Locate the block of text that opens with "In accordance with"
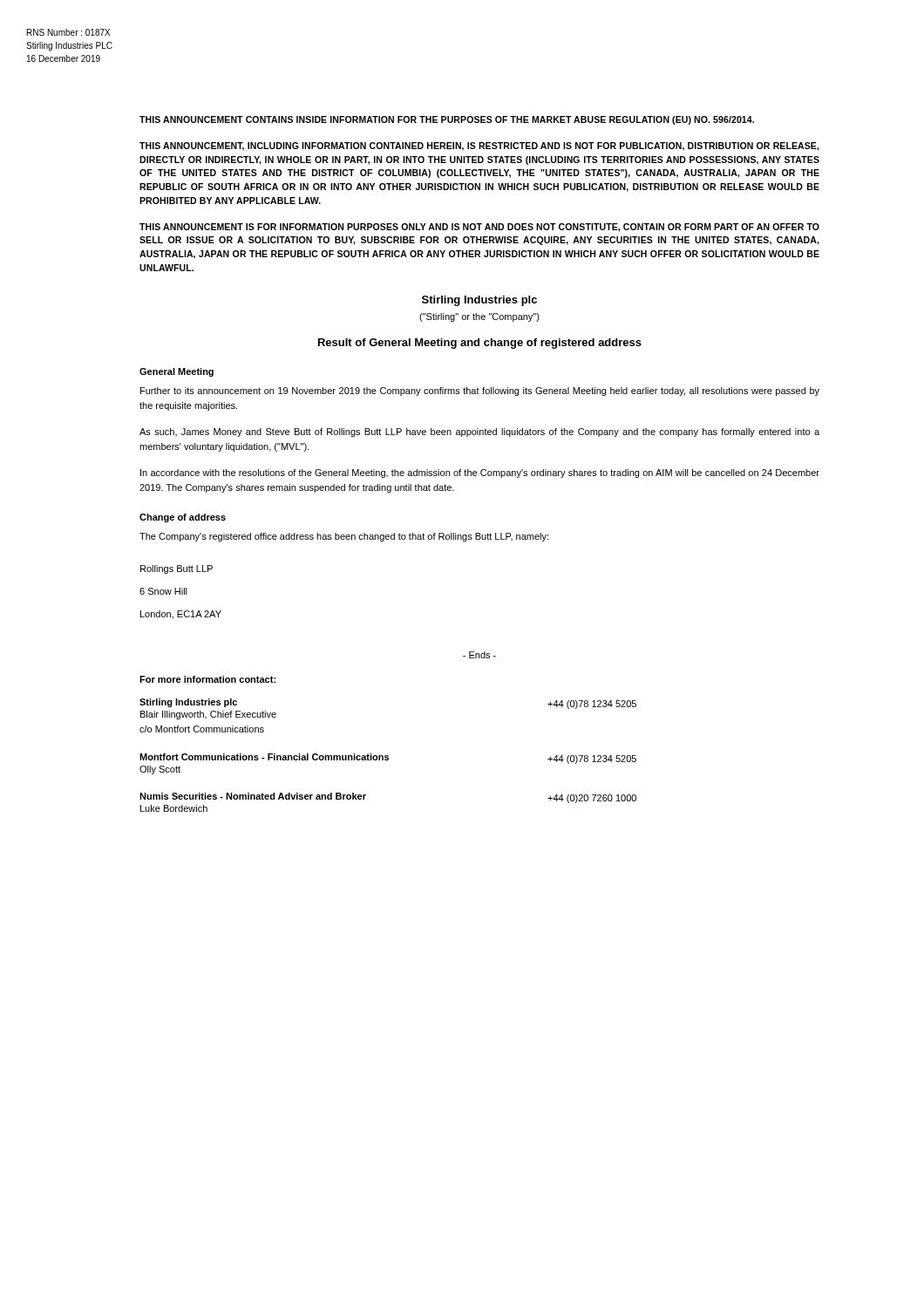Screen dimensions: 1308x924 (x=479, y=480)
